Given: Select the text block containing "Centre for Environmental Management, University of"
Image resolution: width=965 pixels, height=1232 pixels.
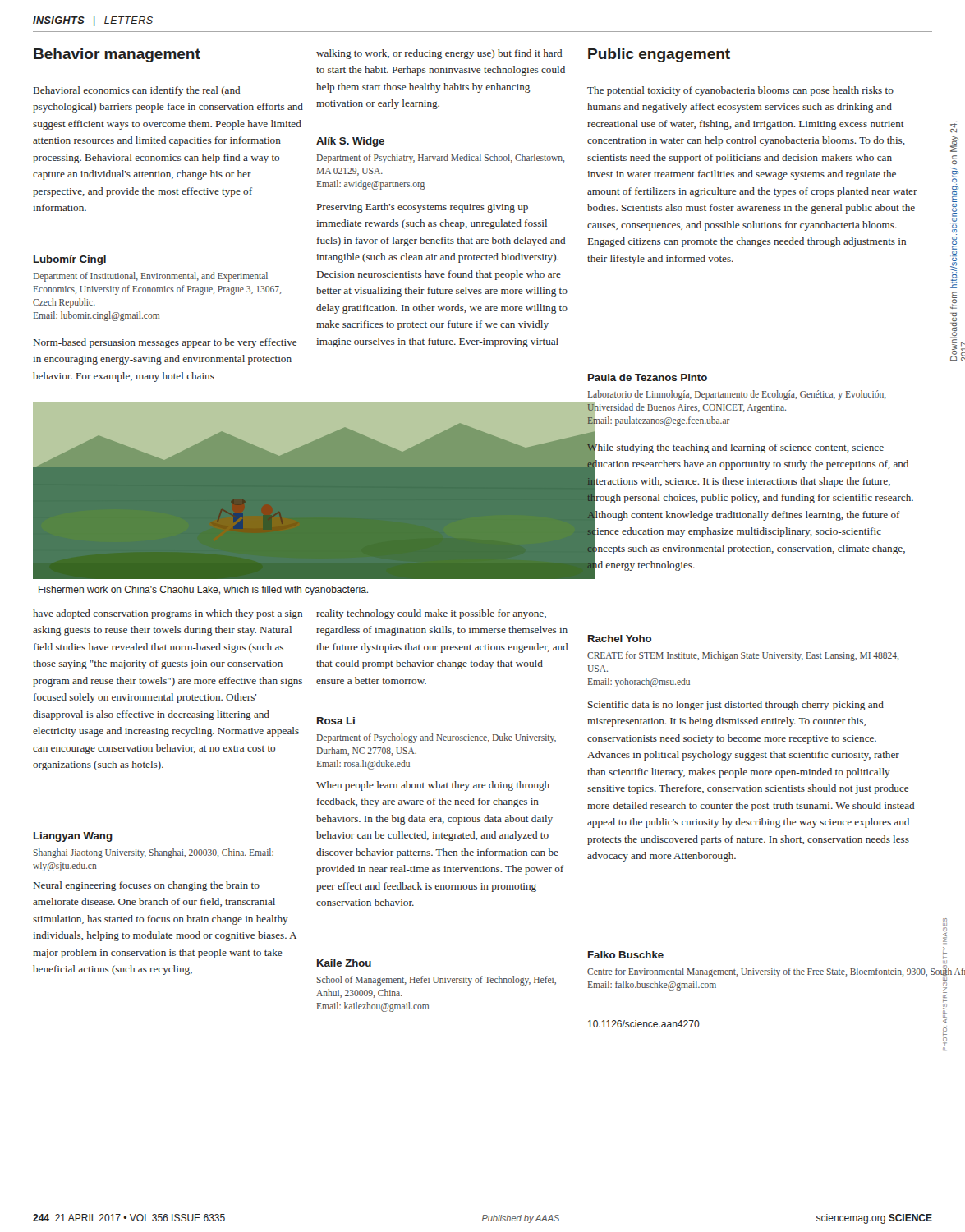Looking at the screenshot, I should [776, 978].
